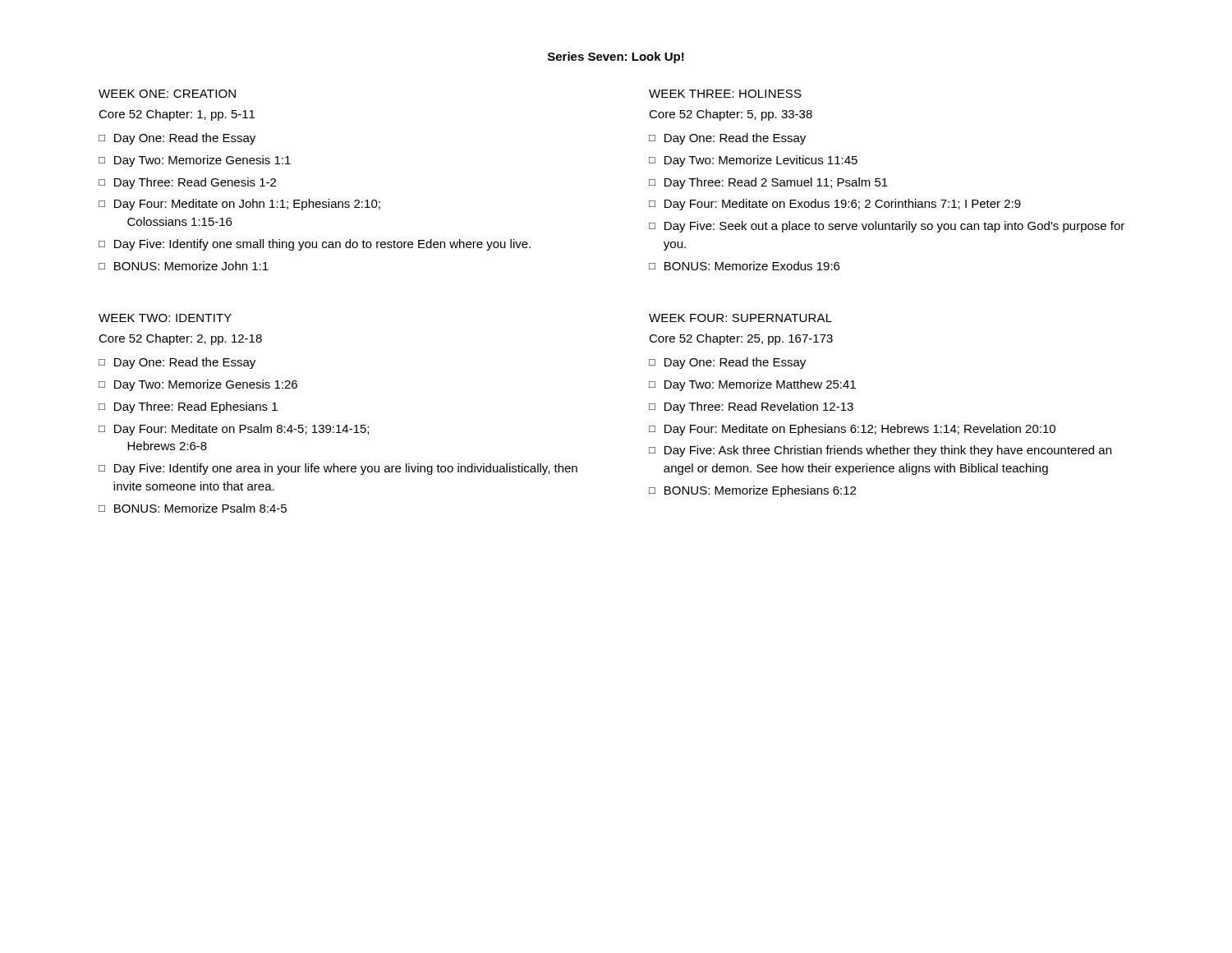The width and height of the screenshot is (1232, 953).
Task: Navigate to the passage starting "□Day Four: Meditate on John 1:1; Ephesians"
Action: pos(341,213)
